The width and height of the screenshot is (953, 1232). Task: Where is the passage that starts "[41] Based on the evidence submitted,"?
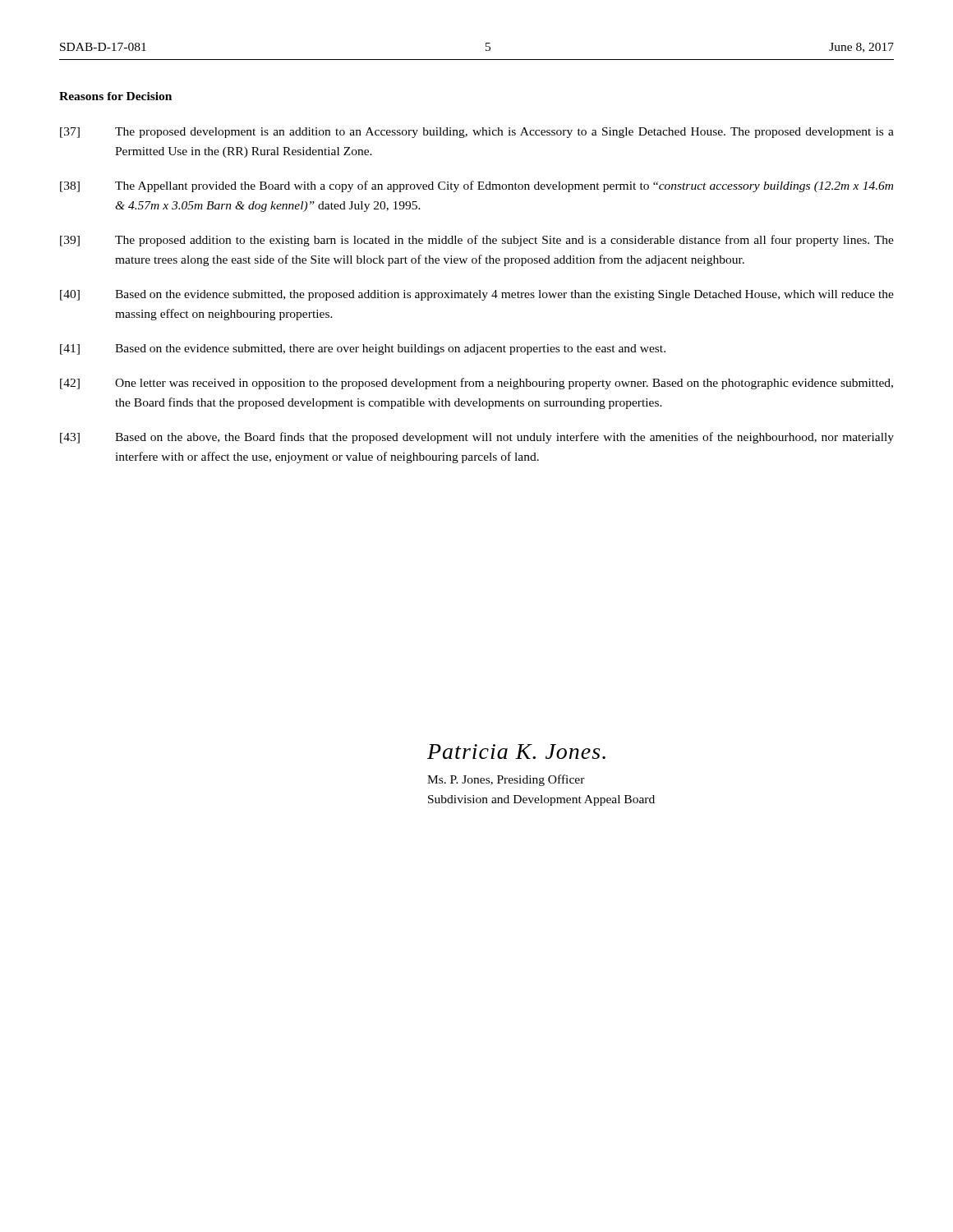(x=476, y=348)
